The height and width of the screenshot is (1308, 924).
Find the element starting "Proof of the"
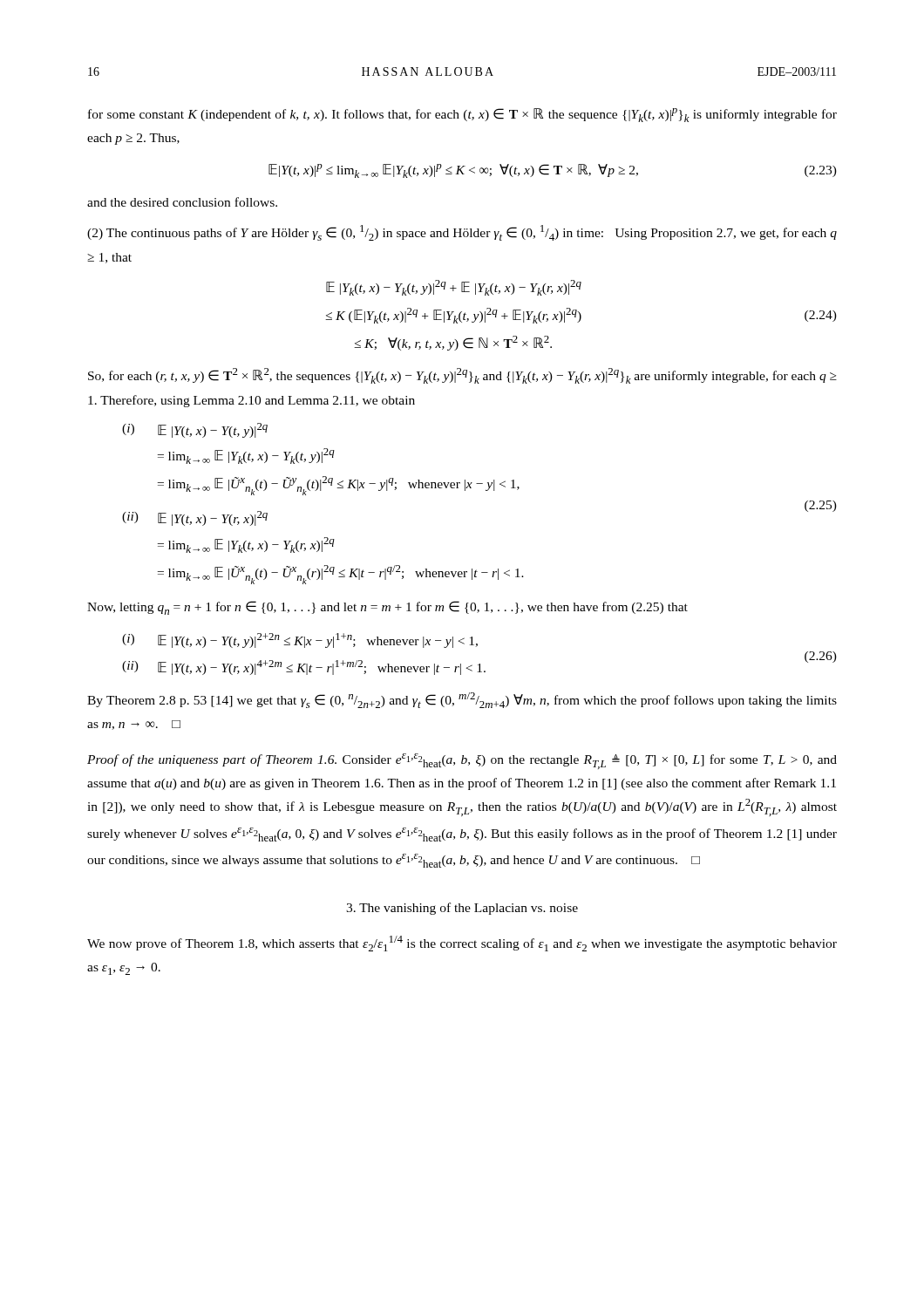tap(462, 809)
